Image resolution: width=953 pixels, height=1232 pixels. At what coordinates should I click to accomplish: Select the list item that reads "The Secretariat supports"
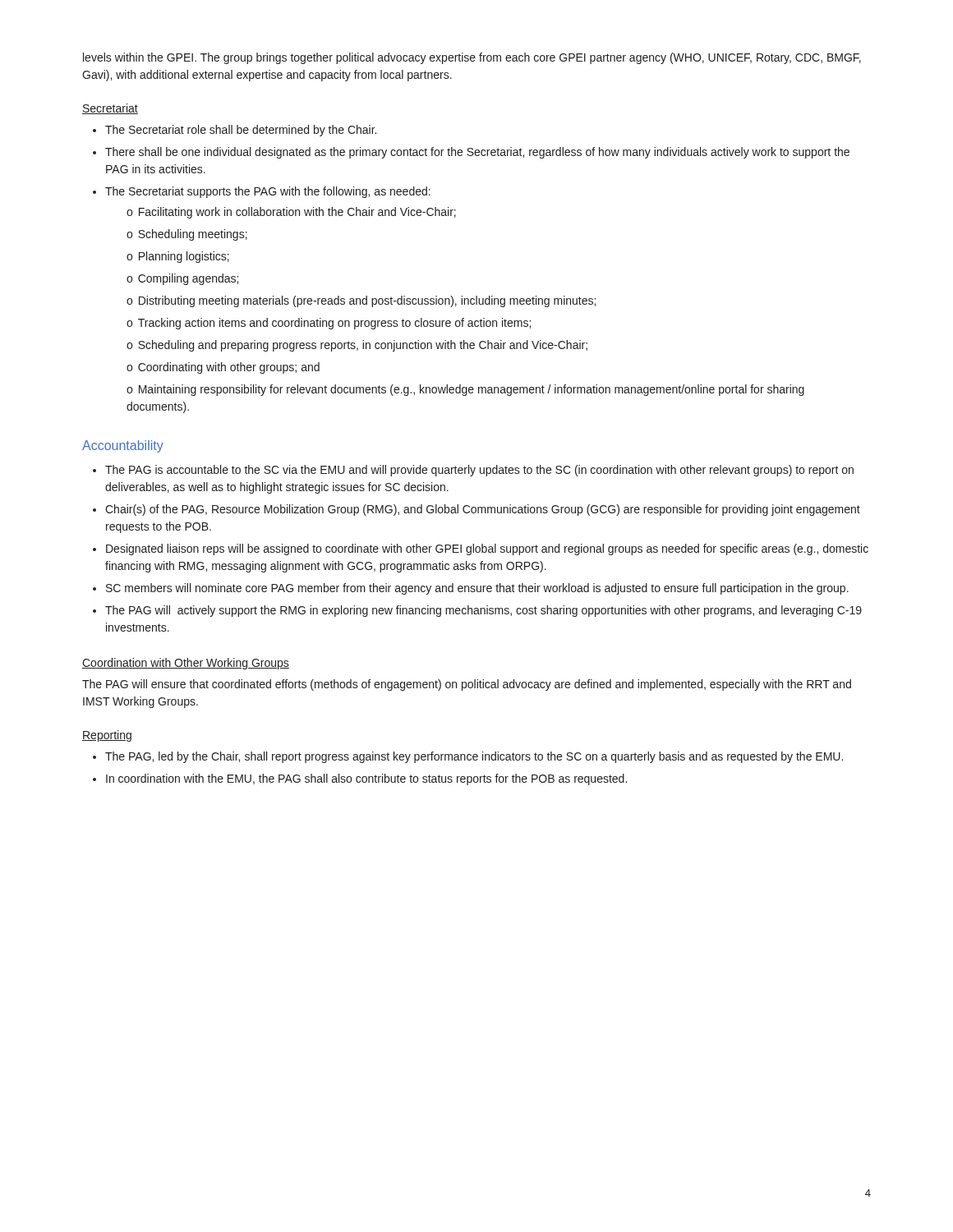(488, 300)
